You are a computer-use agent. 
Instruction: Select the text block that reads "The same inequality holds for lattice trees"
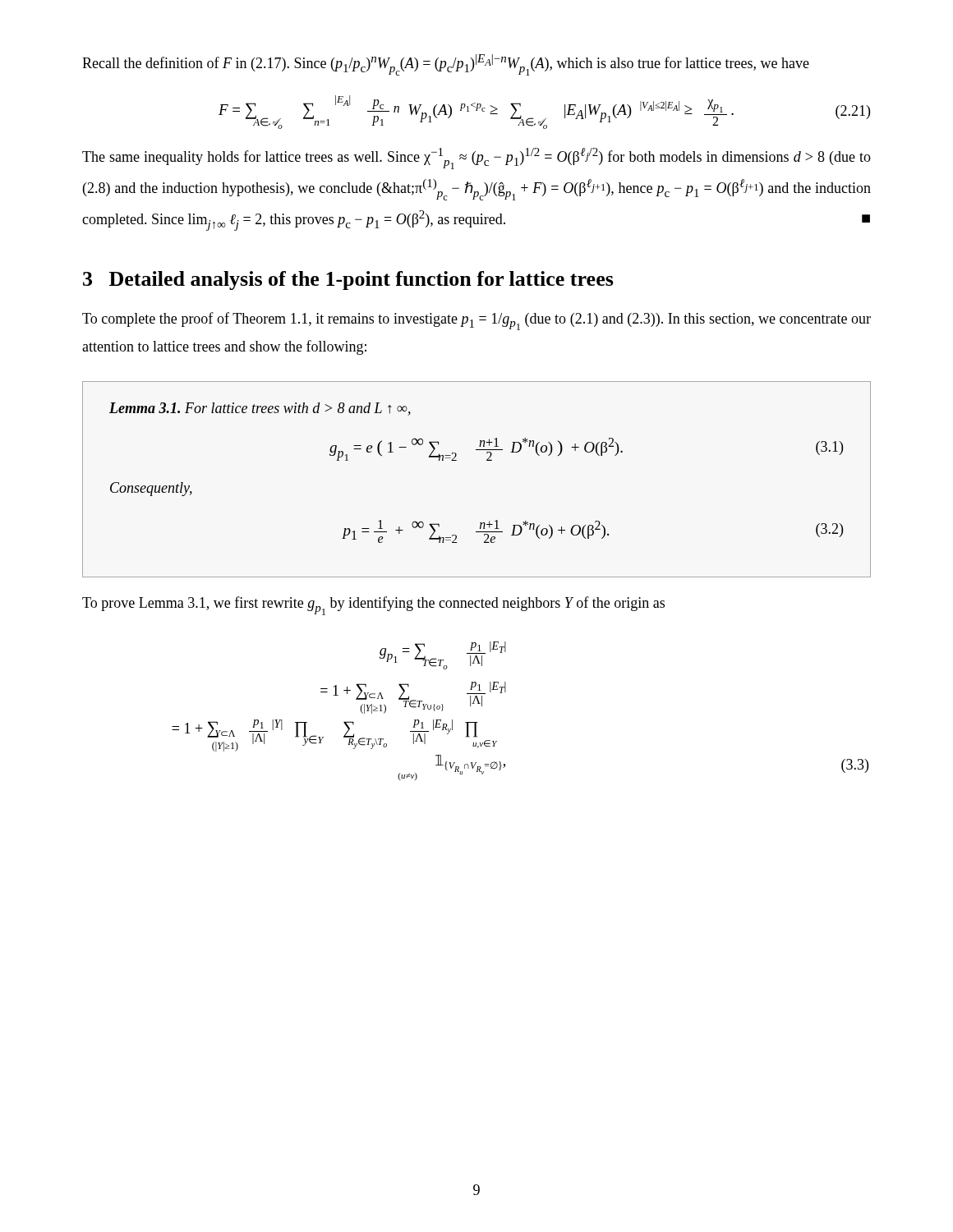coord(476,188)
